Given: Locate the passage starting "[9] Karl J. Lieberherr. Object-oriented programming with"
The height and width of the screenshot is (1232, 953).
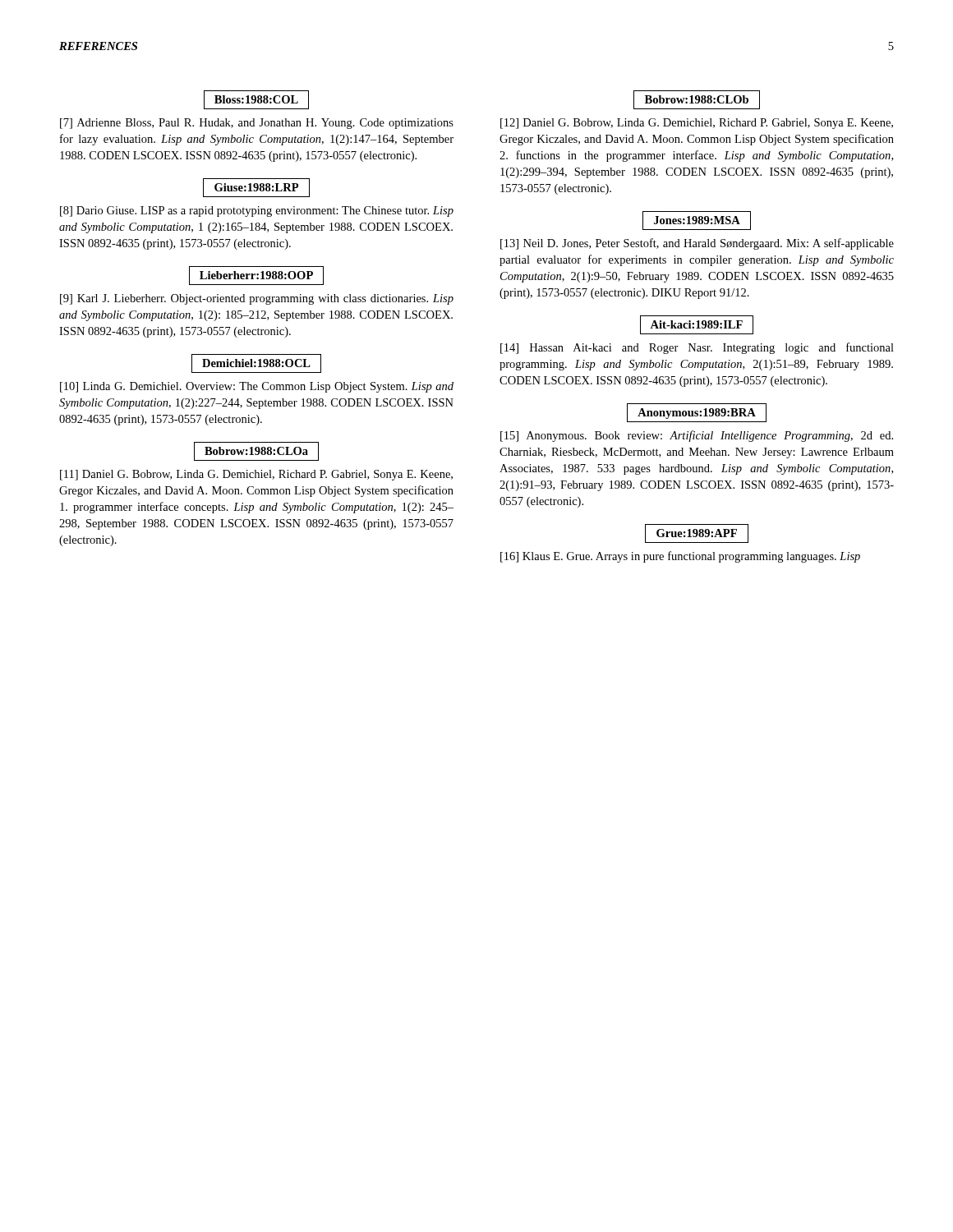Looking at the screenshot, I should pos(256,315).
